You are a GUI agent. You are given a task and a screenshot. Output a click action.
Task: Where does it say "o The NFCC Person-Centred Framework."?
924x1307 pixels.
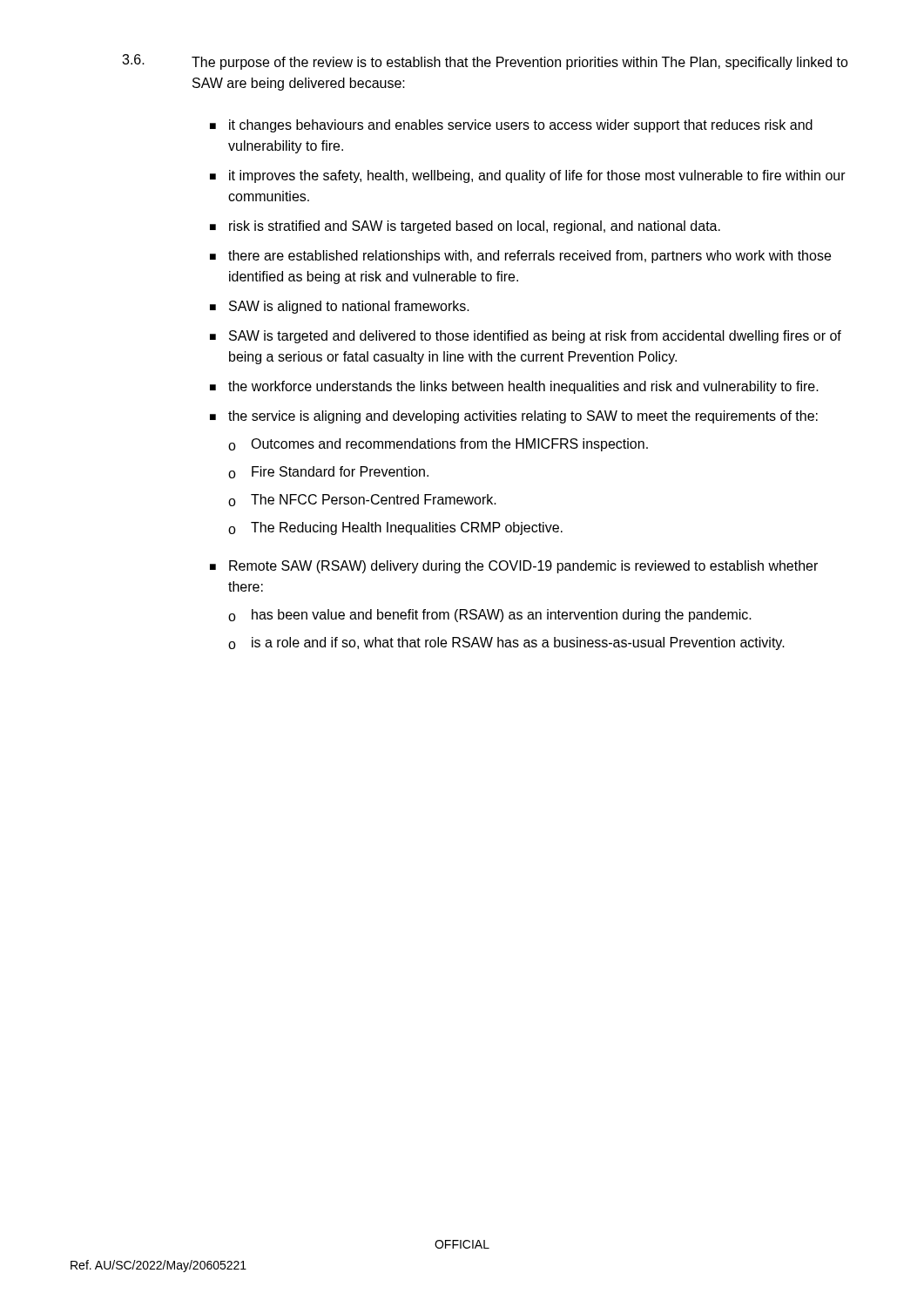point(362,500)
